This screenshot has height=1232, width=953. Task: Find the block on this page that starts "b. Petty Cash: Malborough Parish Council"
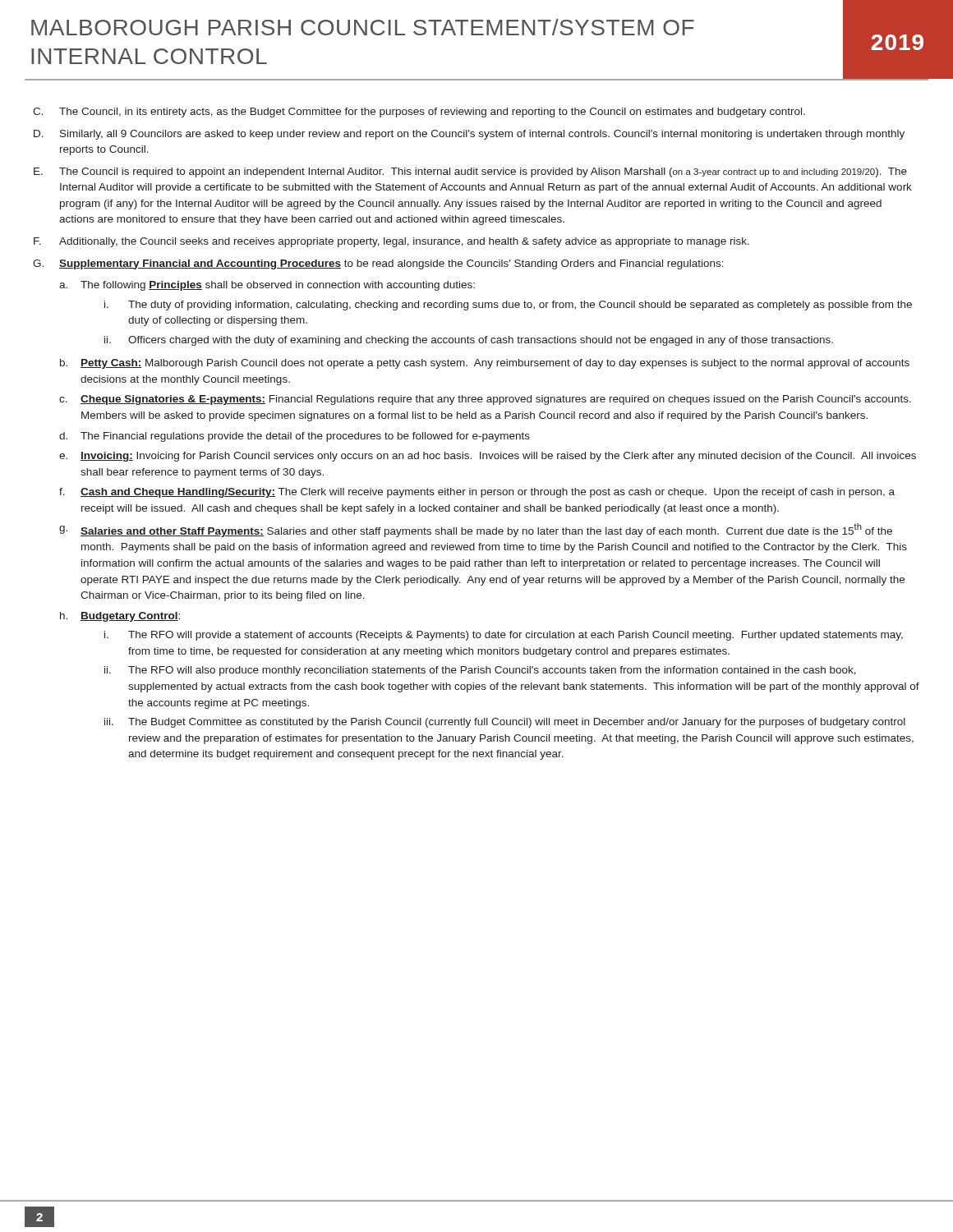tap(490, 371)
